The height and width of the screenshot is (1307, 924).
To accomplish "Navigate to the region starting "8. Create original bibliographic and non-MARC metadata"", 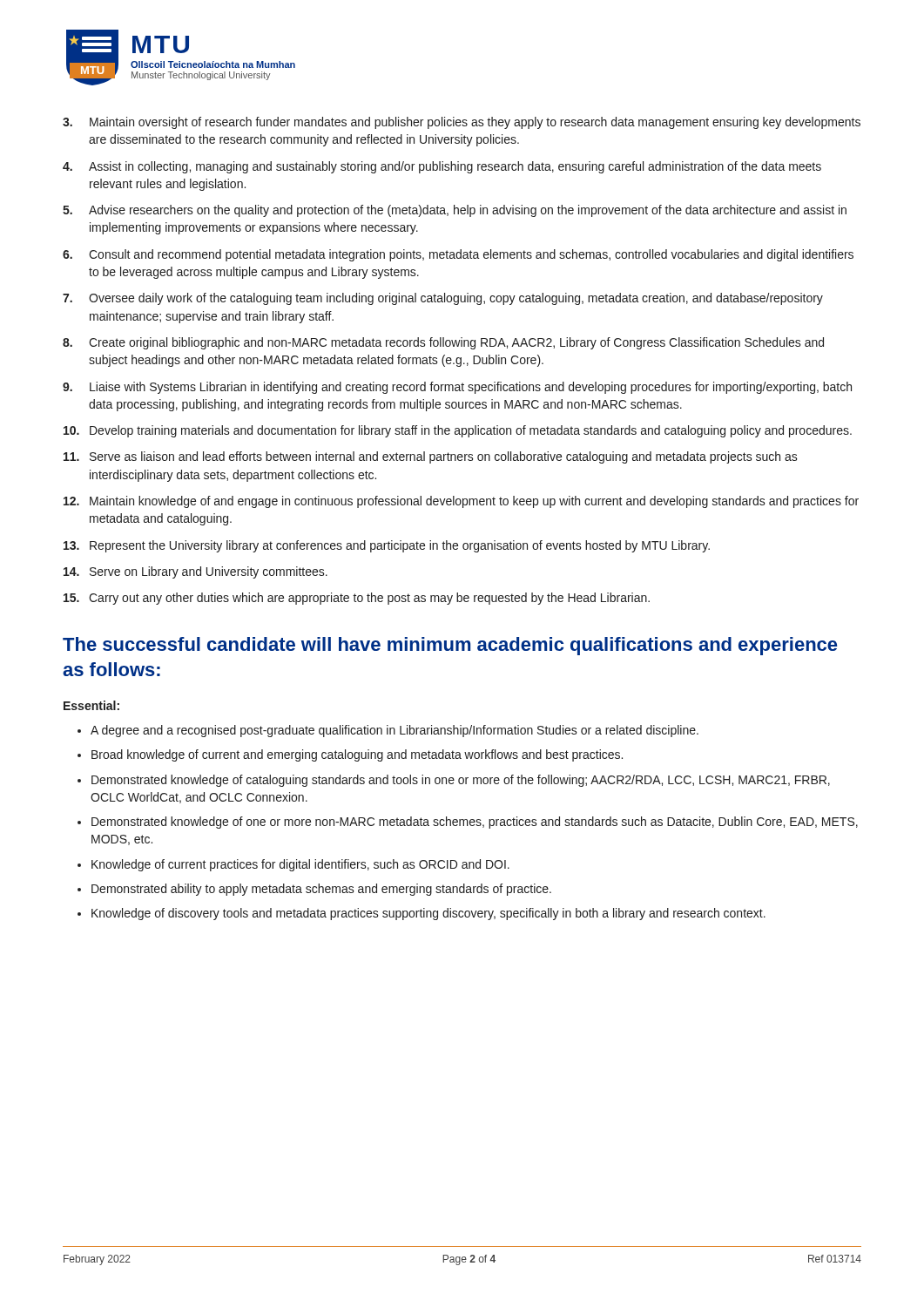I will point(462,351).
